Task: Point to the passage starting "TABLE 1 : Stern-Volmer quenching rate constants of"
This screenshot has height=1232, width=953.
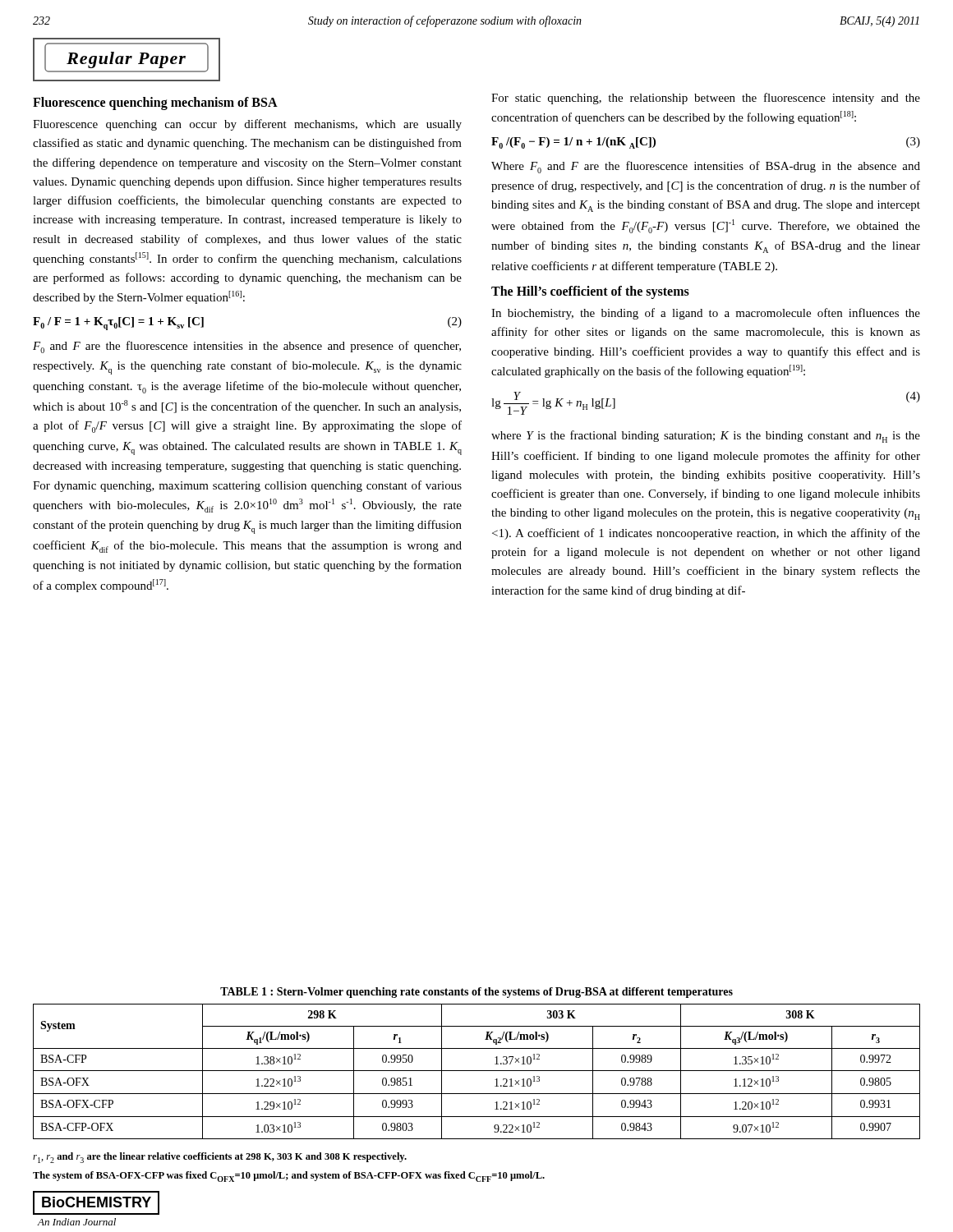Action: 476,992
